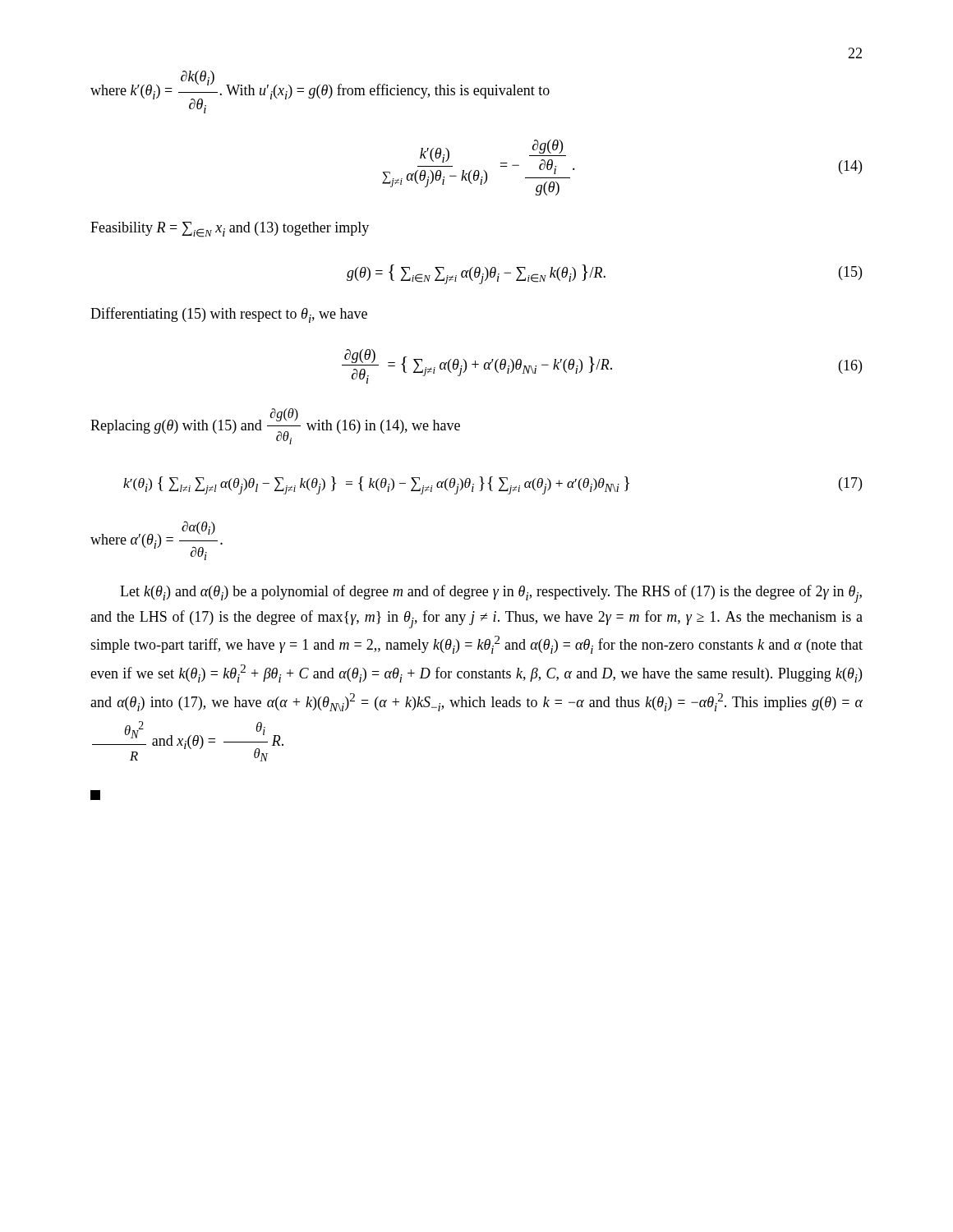Select the element starting "where α′(θi) = ∂α(θi) ∂θi ."
The width and height of the screenshot is (953, 1232).
(157, 540)
